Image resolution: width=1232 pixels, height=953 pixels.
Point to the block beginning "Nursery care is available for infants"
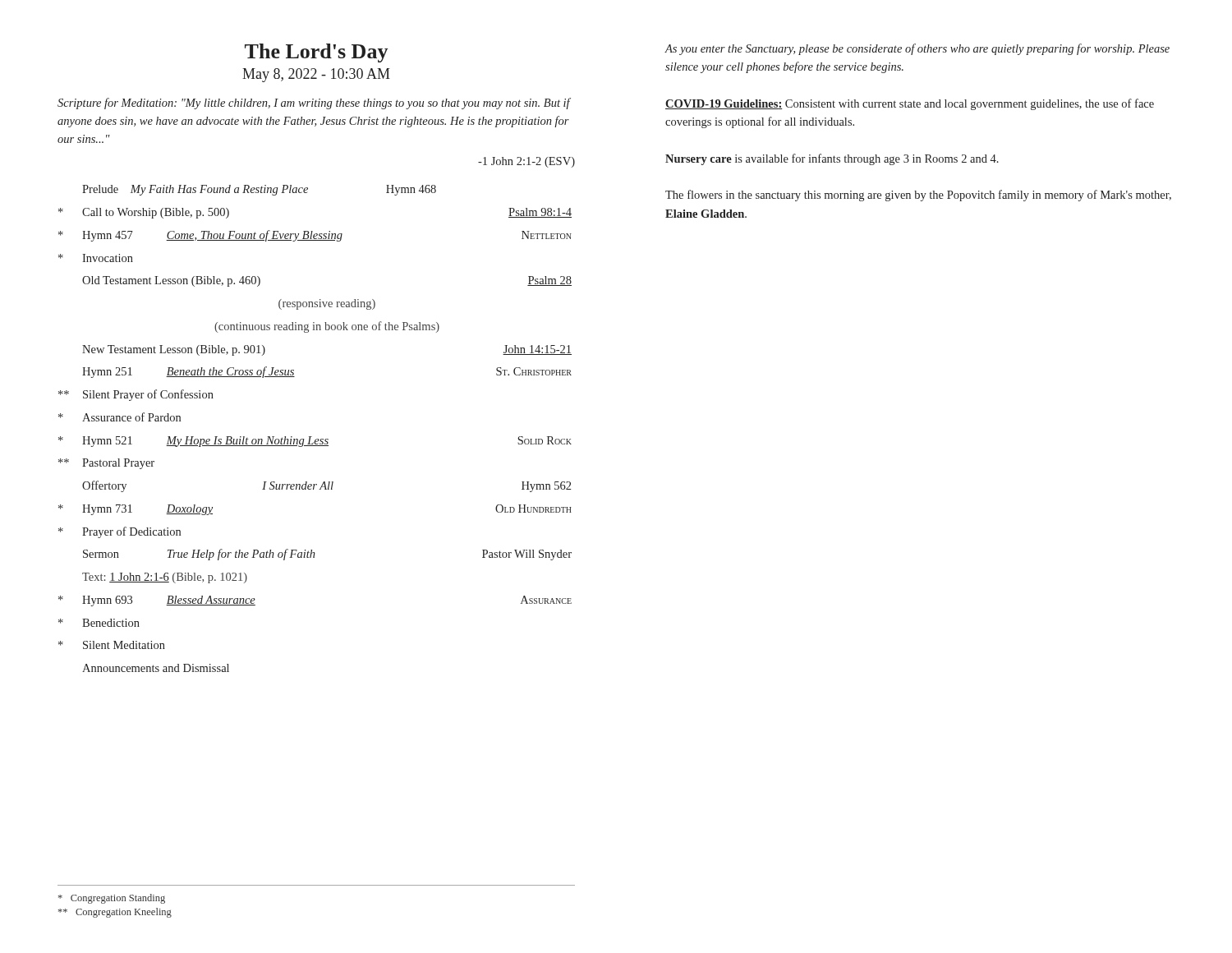pyautogui.click(x=832, y=158)
